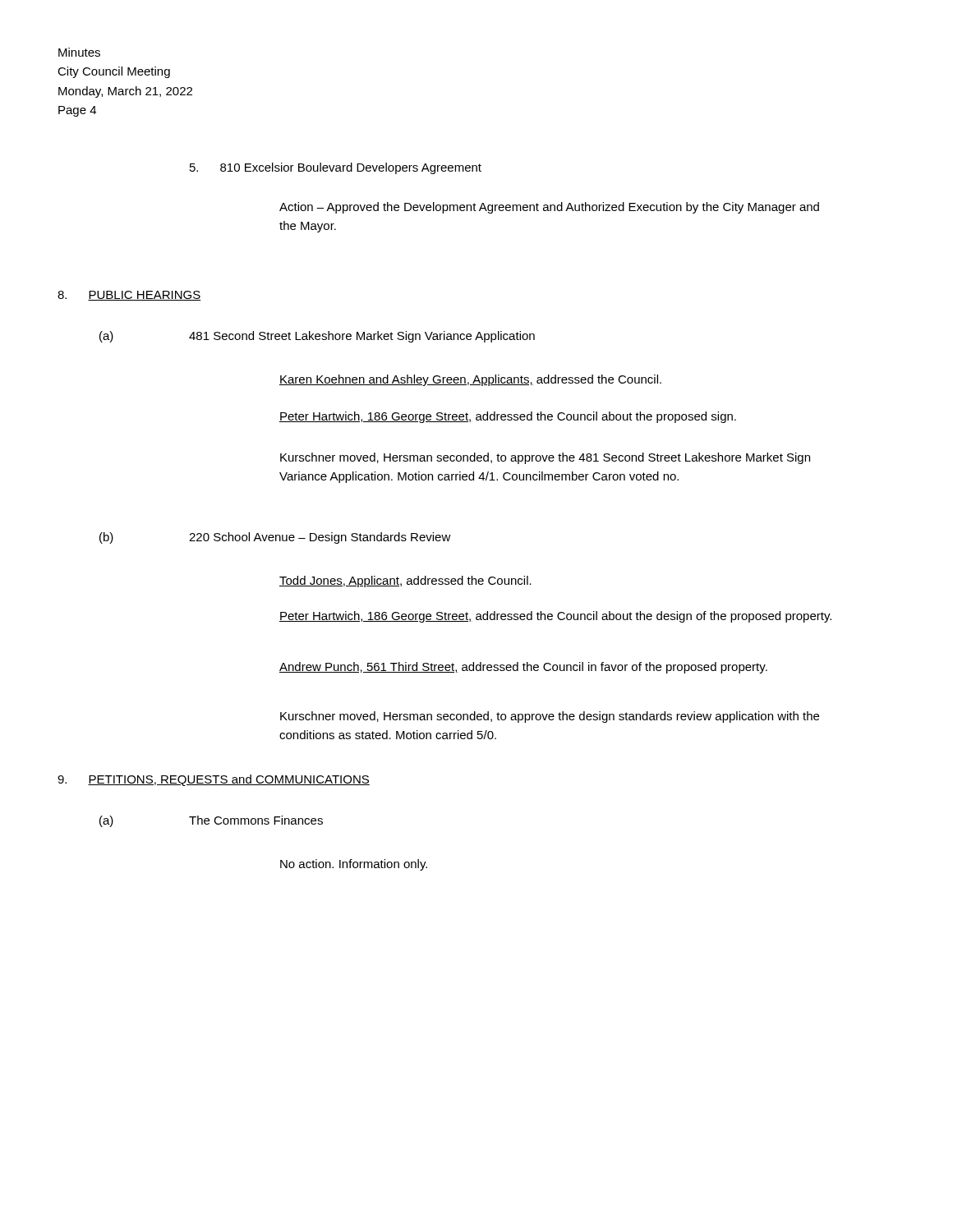Find the passage starting "9. PETITIONS, REQUESTS and COMMUNICATIONS"
953x1232 pixels.
pyautogui.click(x=214, y=779)
